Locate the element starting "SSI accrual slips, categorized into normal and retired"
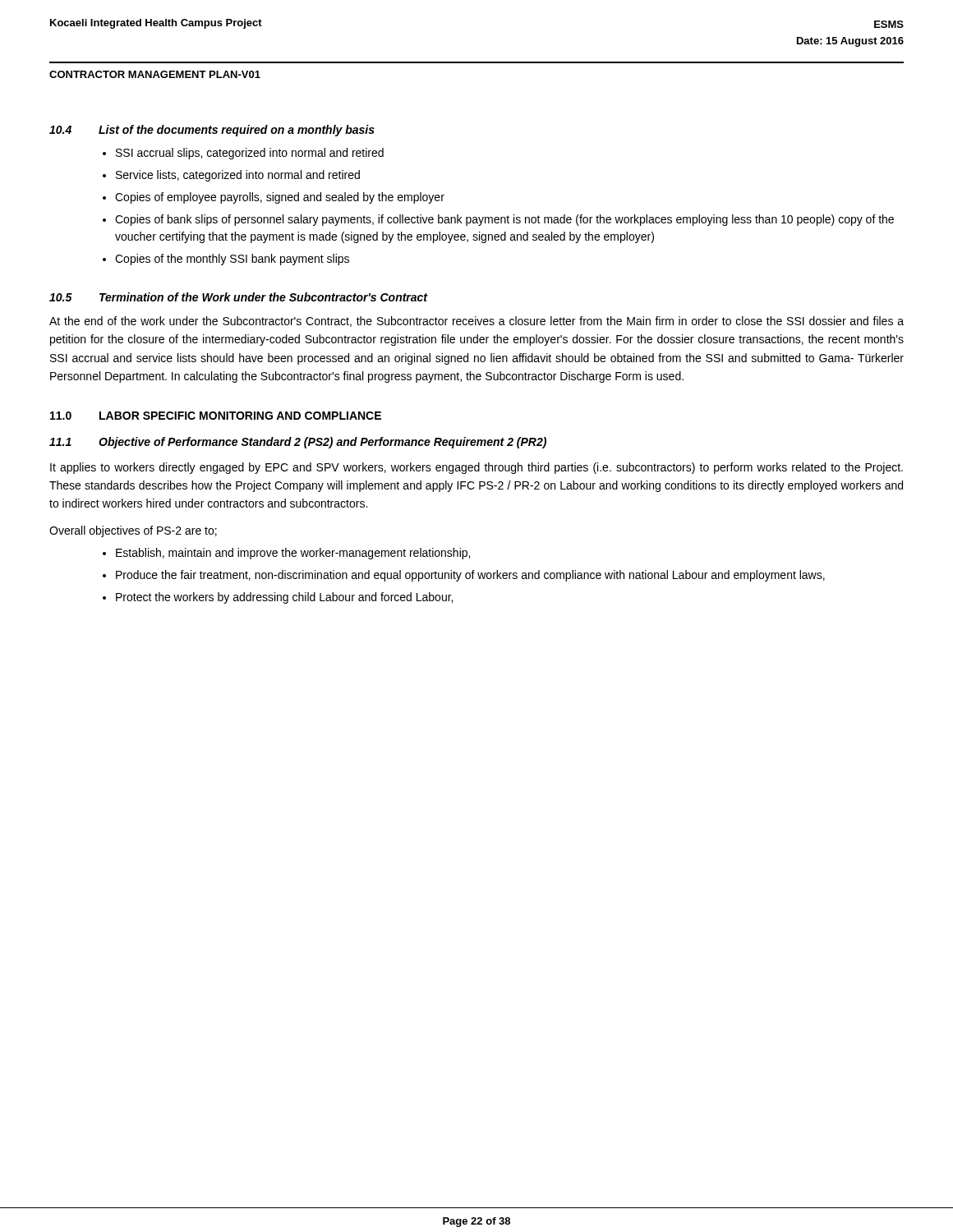The image size is (953, 1232). click(250, 153)
